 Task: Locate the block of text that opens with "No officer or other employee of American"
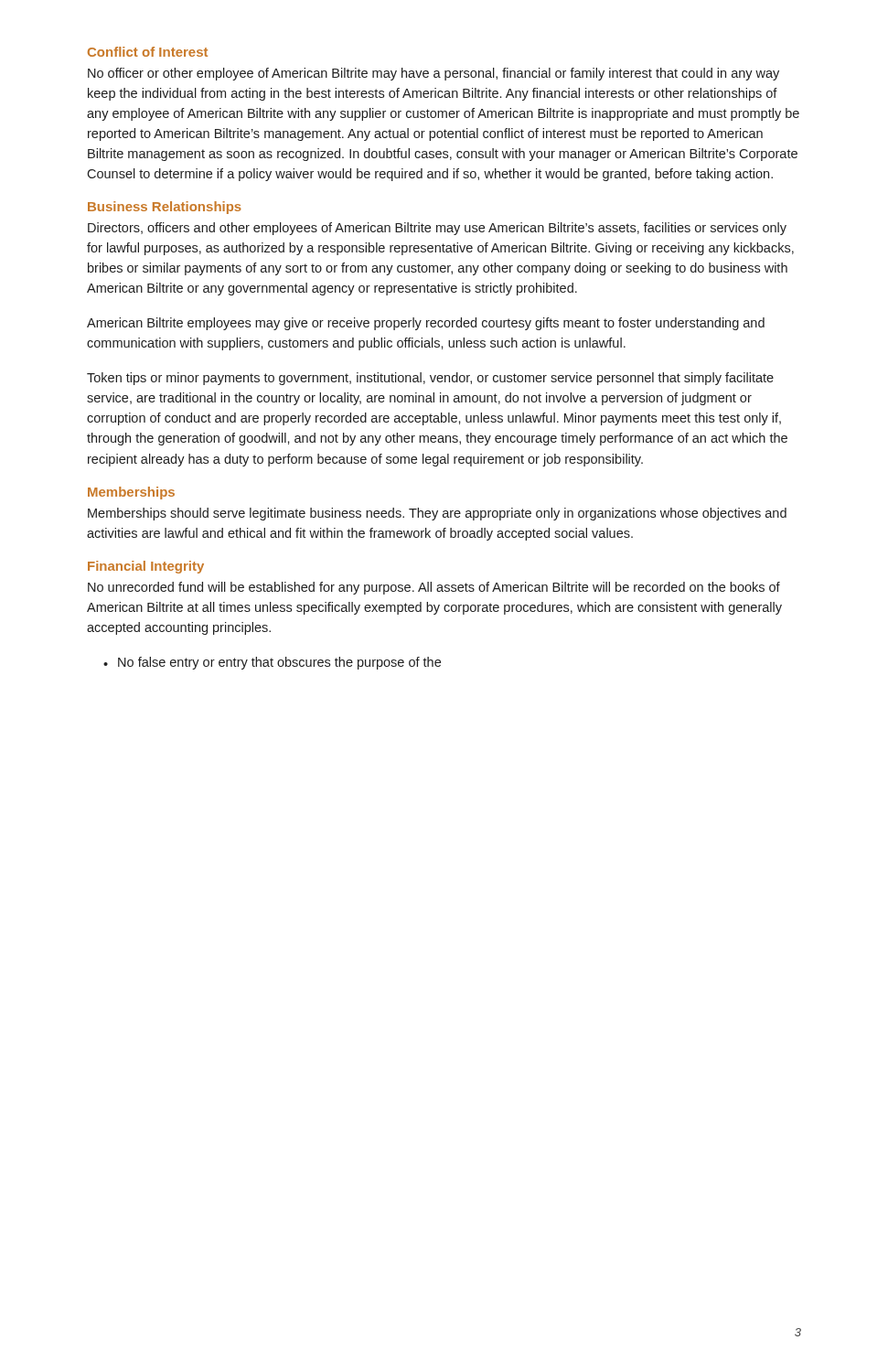pos(443,124)
